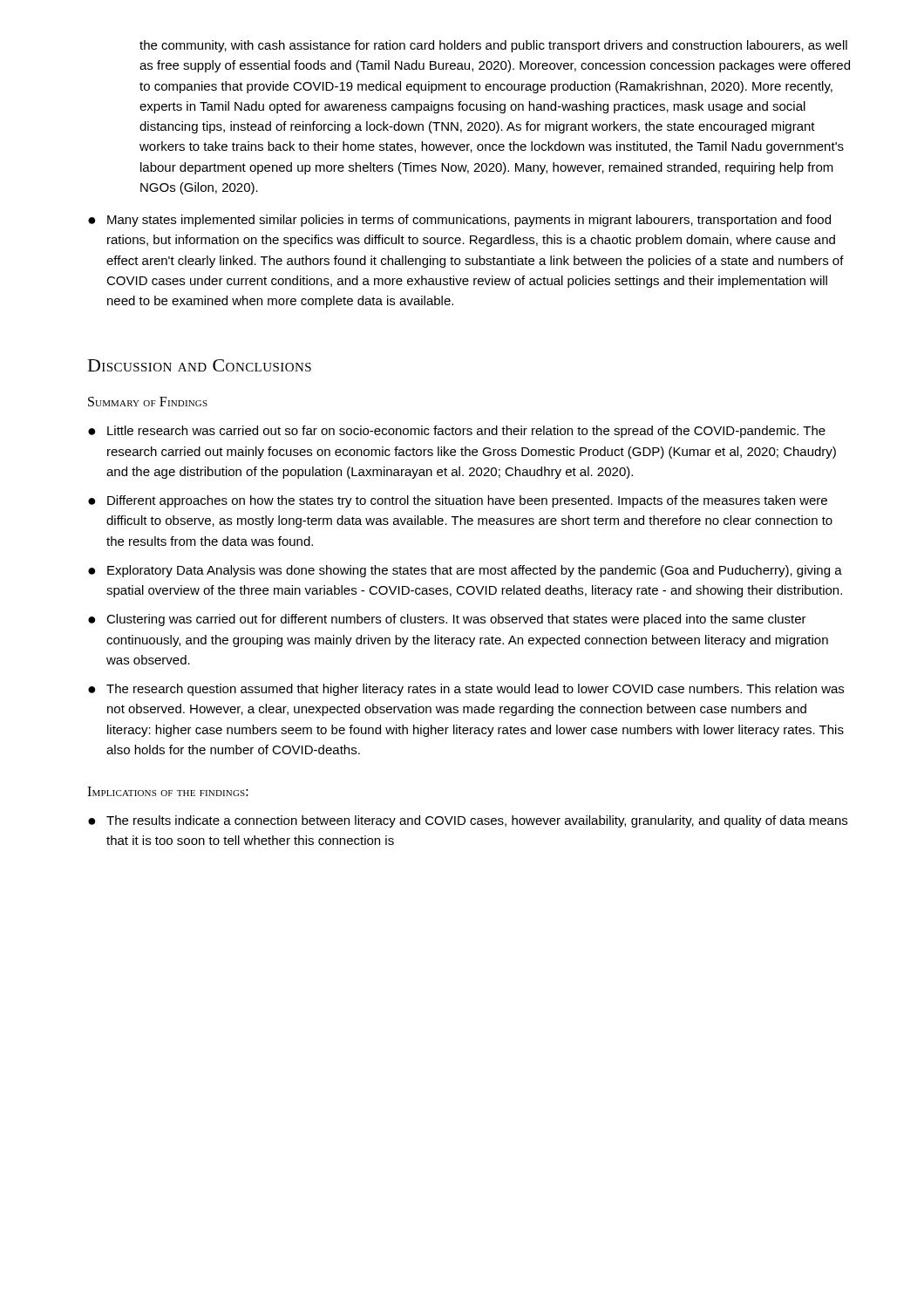Point to the region starting "the community, with cash assistance for ration card"
The height and width of the screenshot is (1308, 924).
point(495,116)
